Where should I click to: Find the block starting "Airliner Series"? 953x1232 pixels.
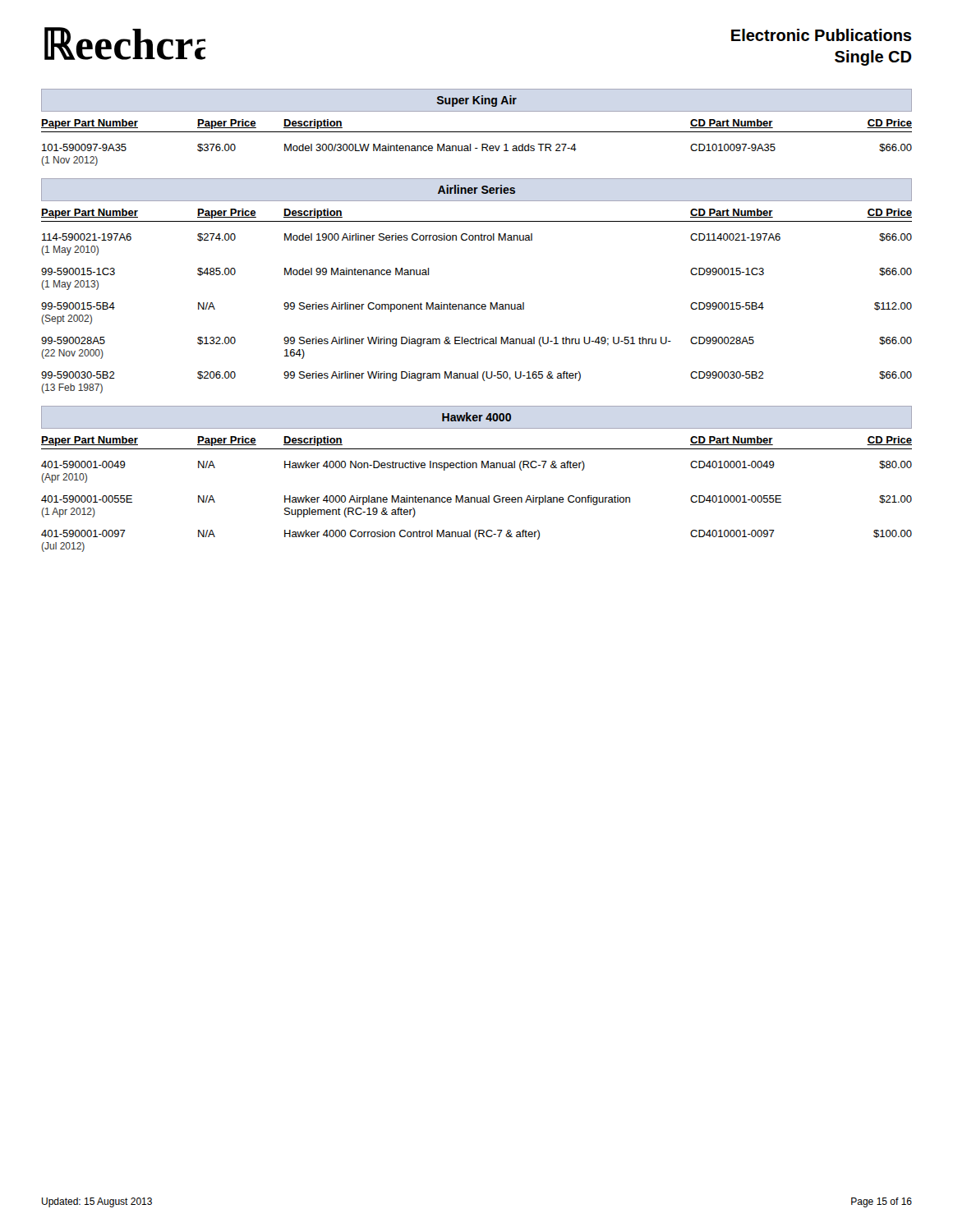pos(476,190)
